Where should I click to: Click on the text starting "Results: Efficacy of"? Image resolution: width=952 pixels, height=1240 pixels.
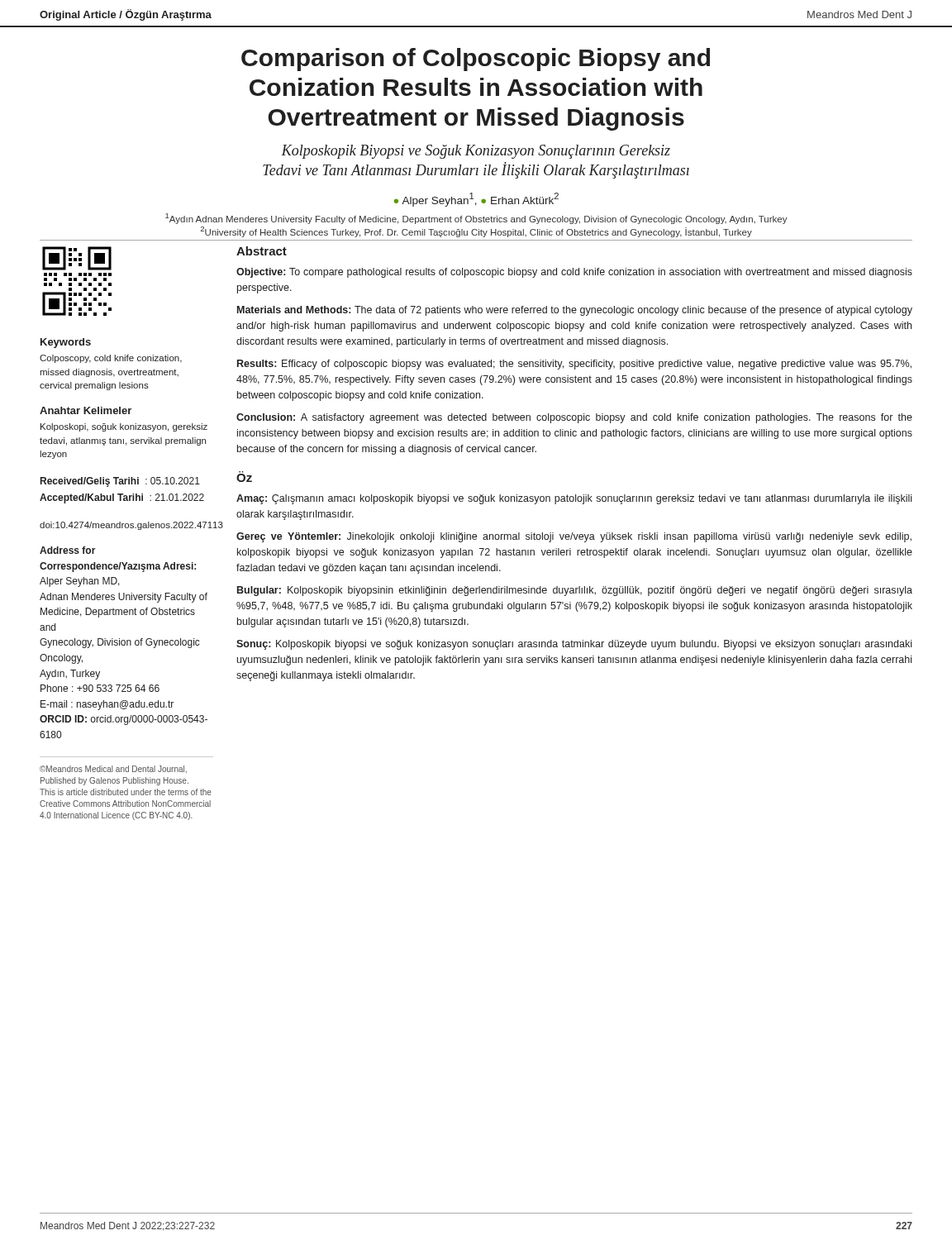tap(574, 379)
